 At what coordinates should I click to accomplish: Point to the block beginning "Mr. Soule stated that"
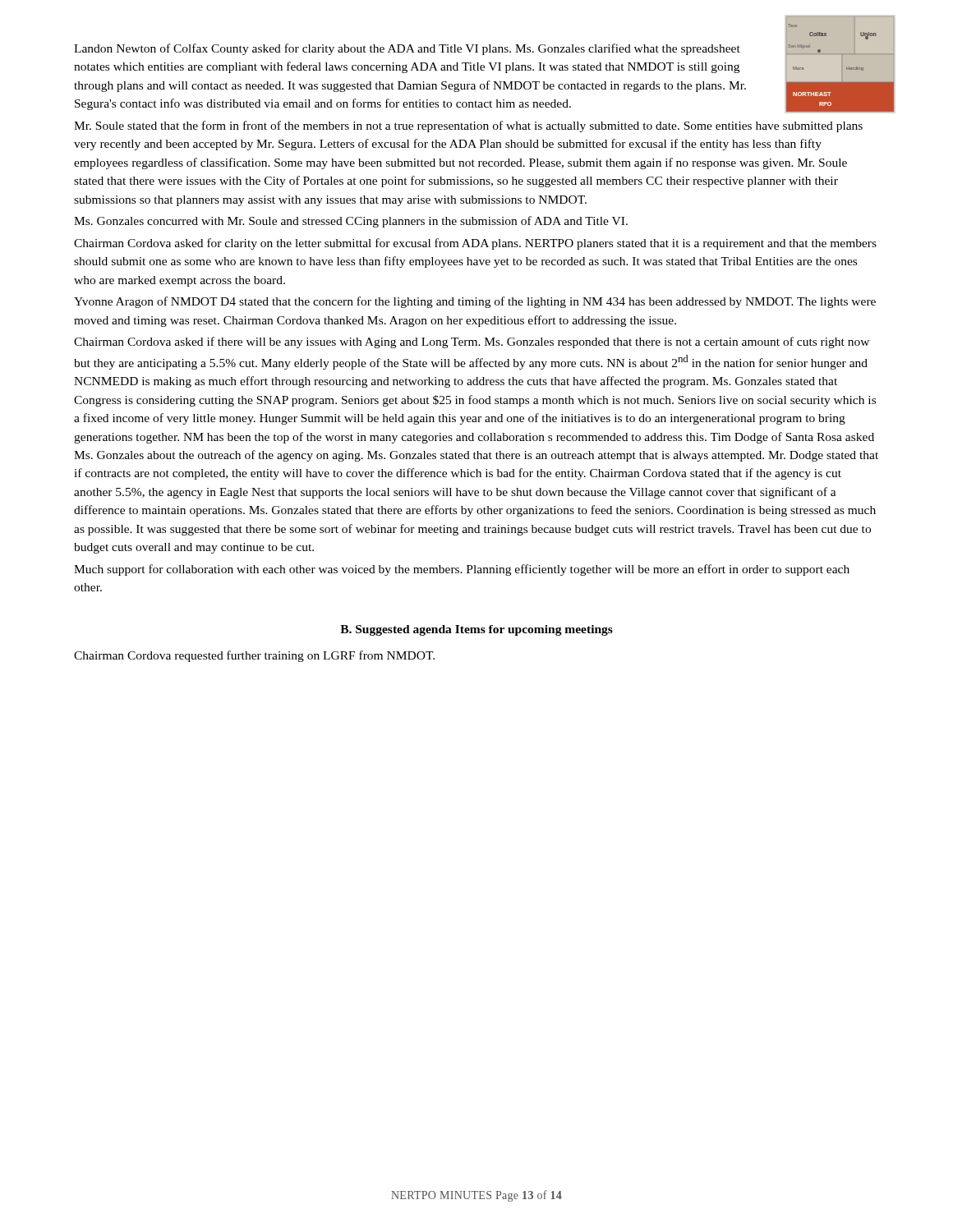476,357
